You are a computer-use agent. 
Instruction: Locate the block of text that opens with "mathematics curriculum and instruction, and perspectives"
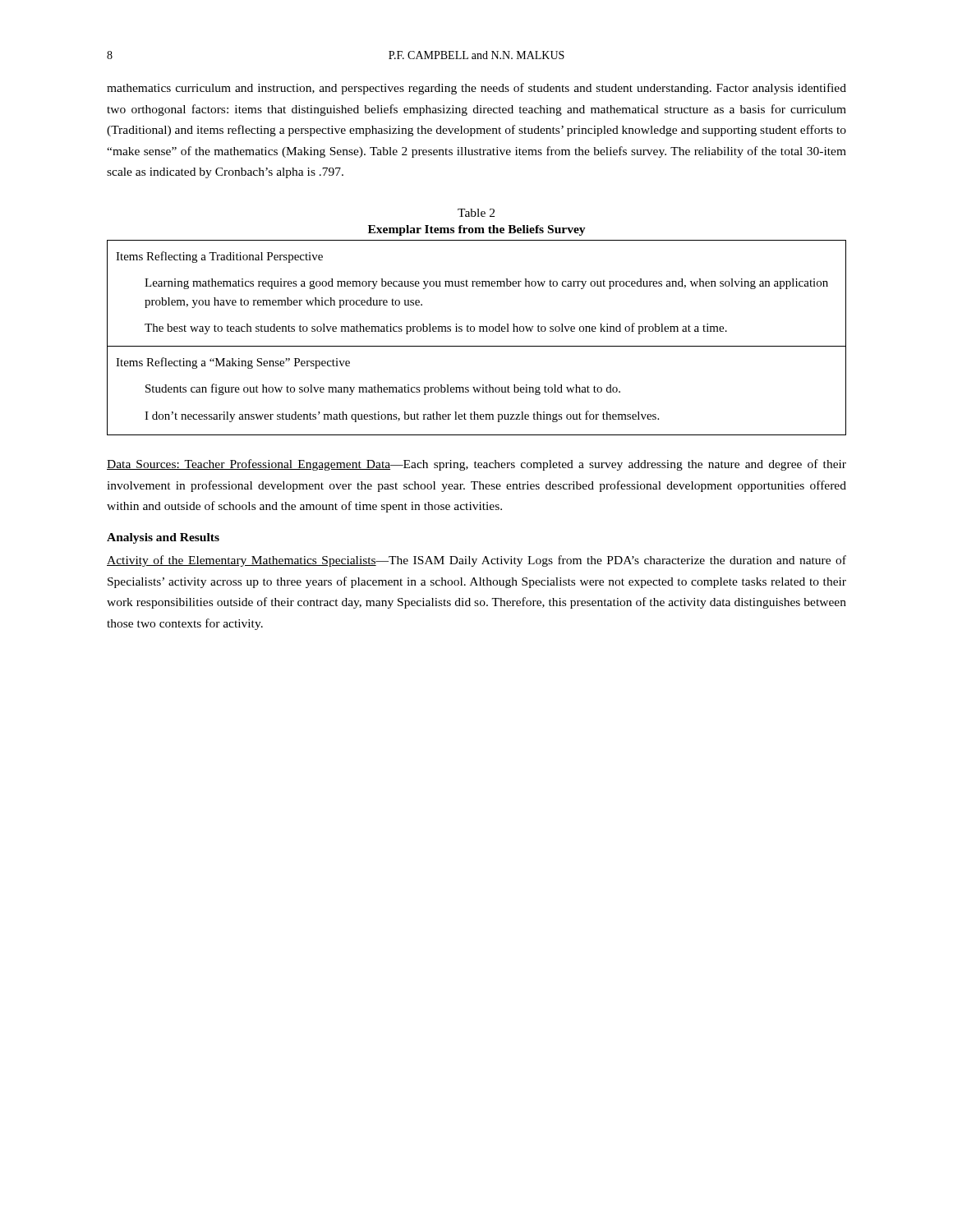click(476, 129)
